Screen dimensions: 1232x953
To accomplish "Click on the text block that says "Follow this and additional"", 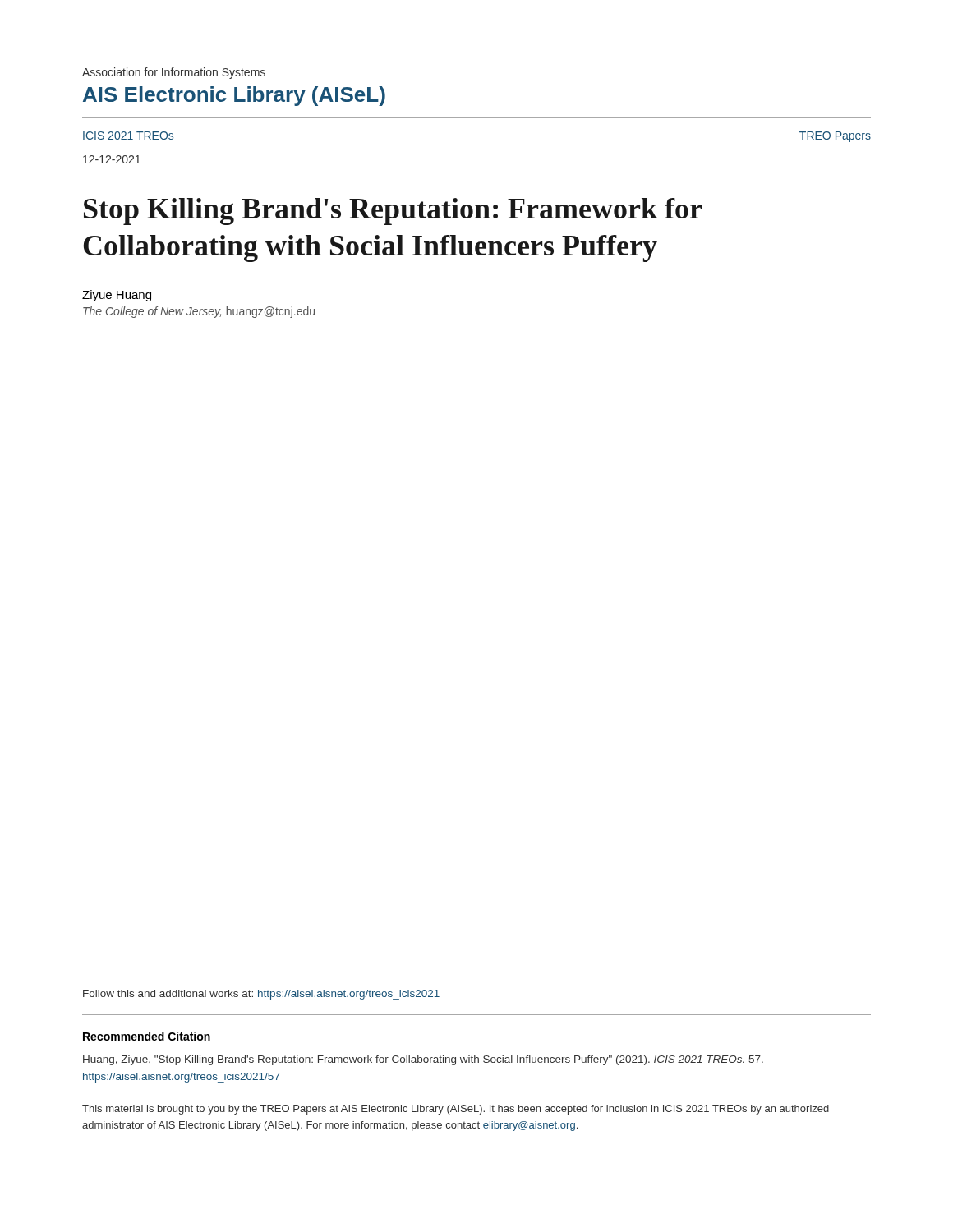I will [261, 993].
